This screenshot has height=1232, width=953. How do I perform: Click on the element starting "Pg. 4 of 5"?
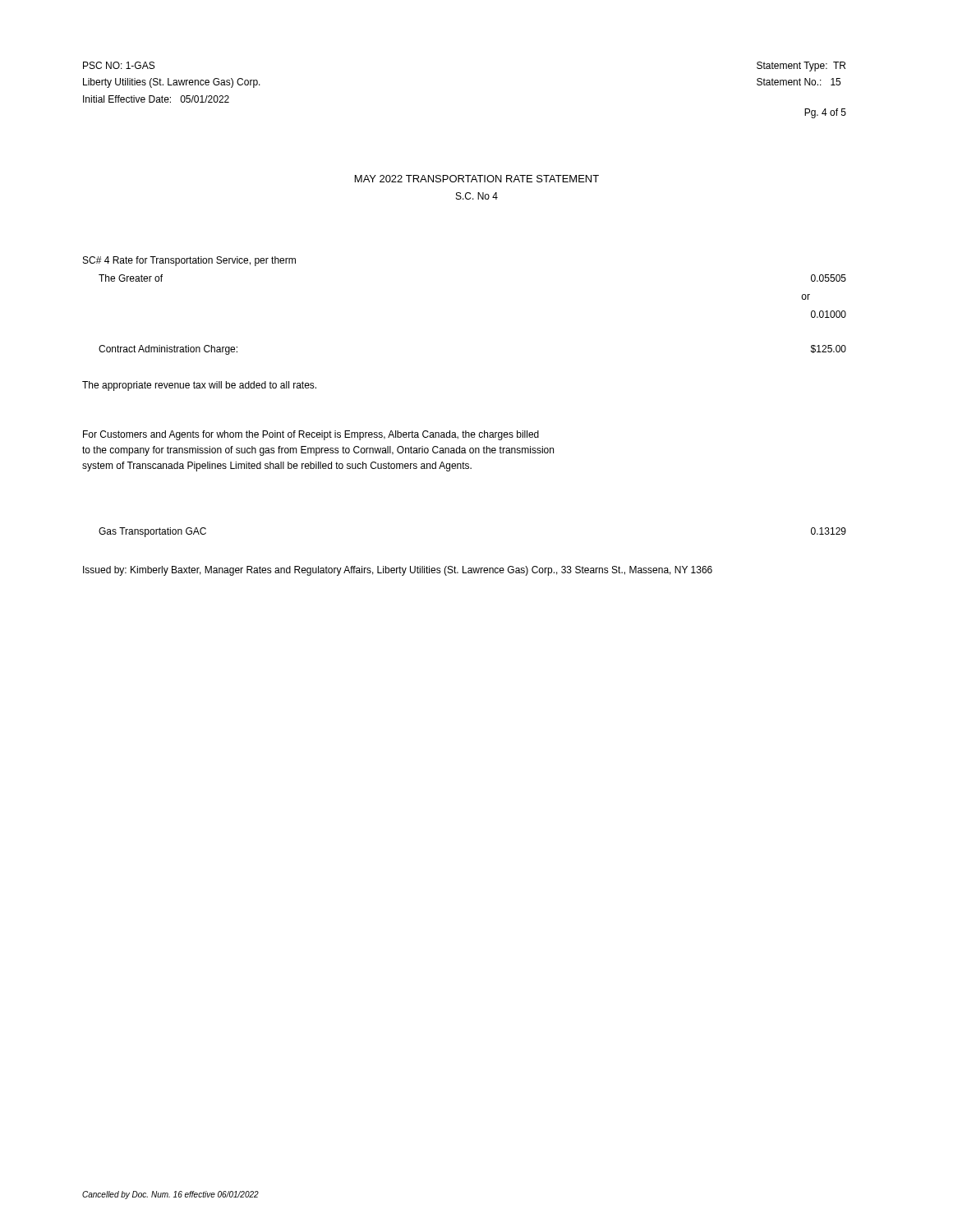pos(825,113)
